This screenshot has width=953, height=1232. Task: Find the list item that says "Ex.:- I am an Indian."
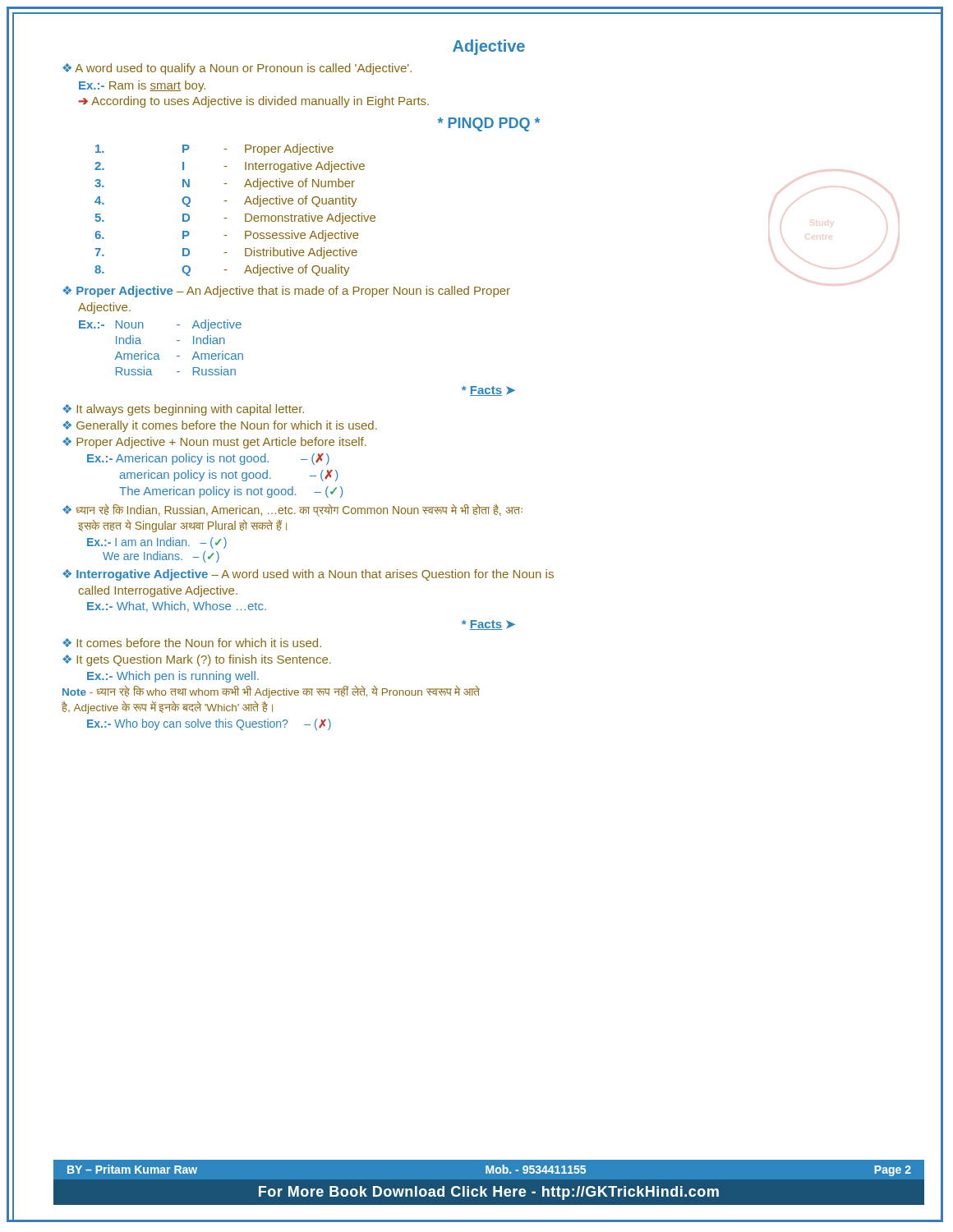pos(157,542)
